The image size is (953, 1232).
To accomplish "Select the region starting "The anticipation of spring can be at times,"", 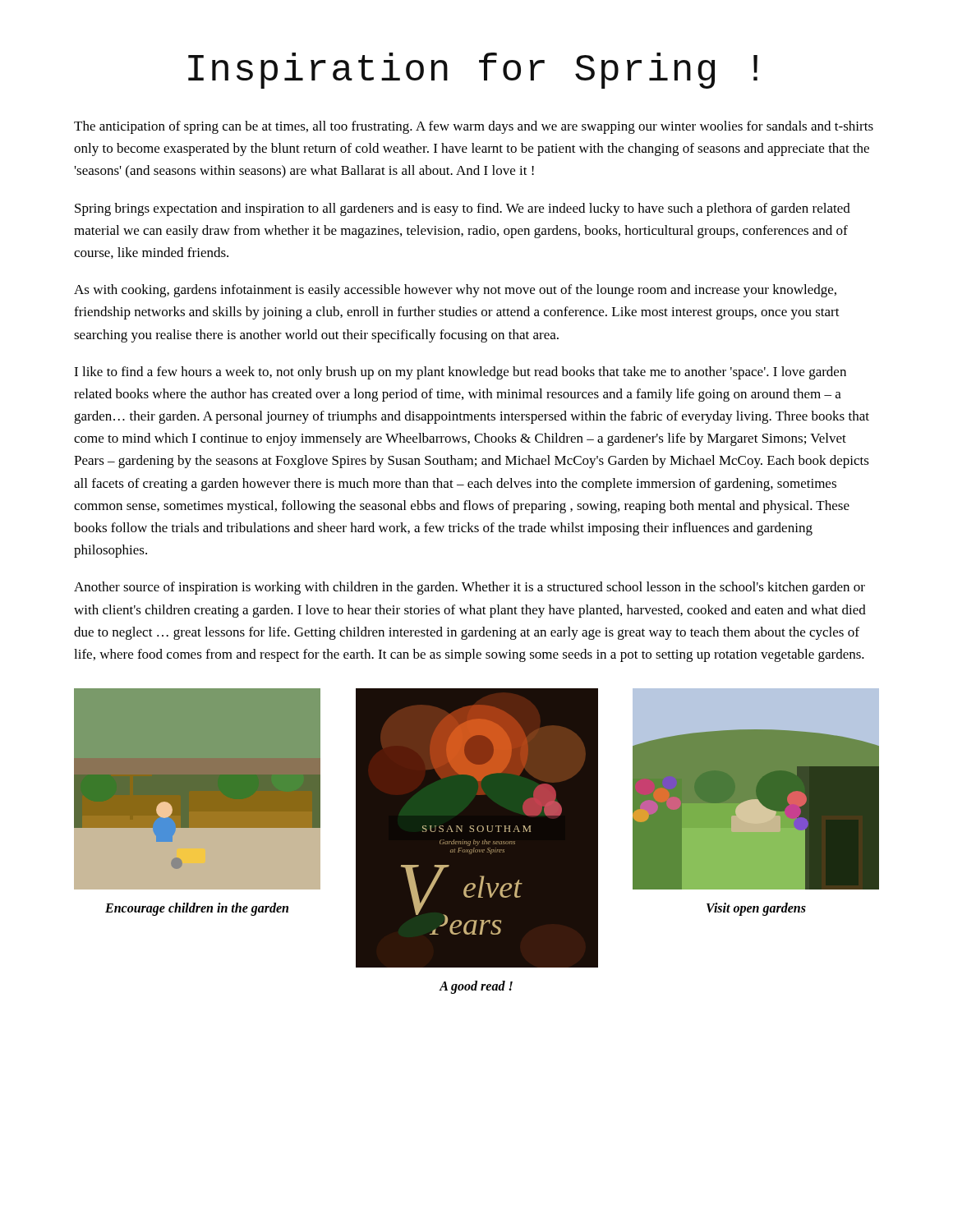I will point(474,148).
